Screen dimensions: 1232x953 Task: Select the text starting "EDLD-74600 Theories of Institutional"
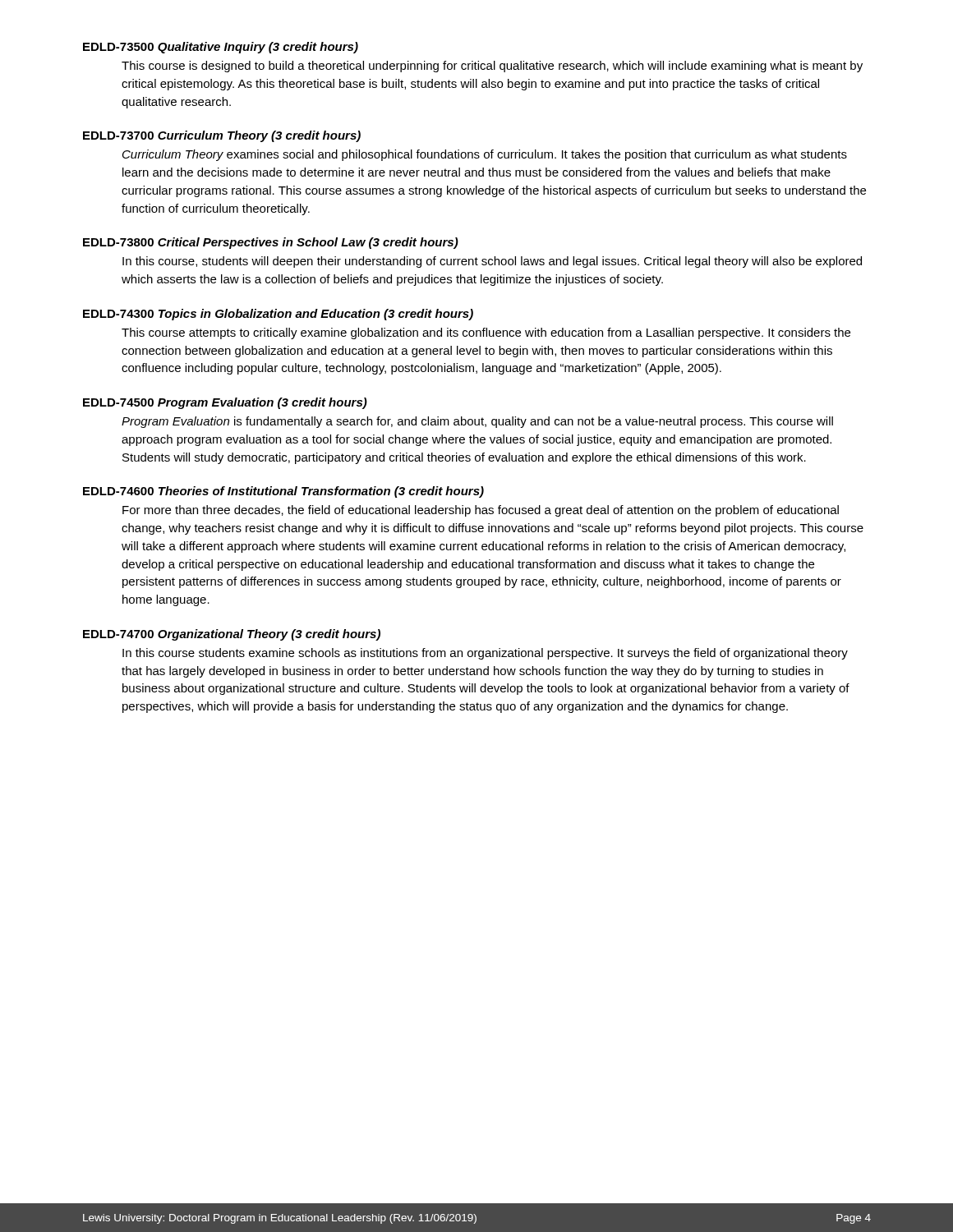click(283, 491)
